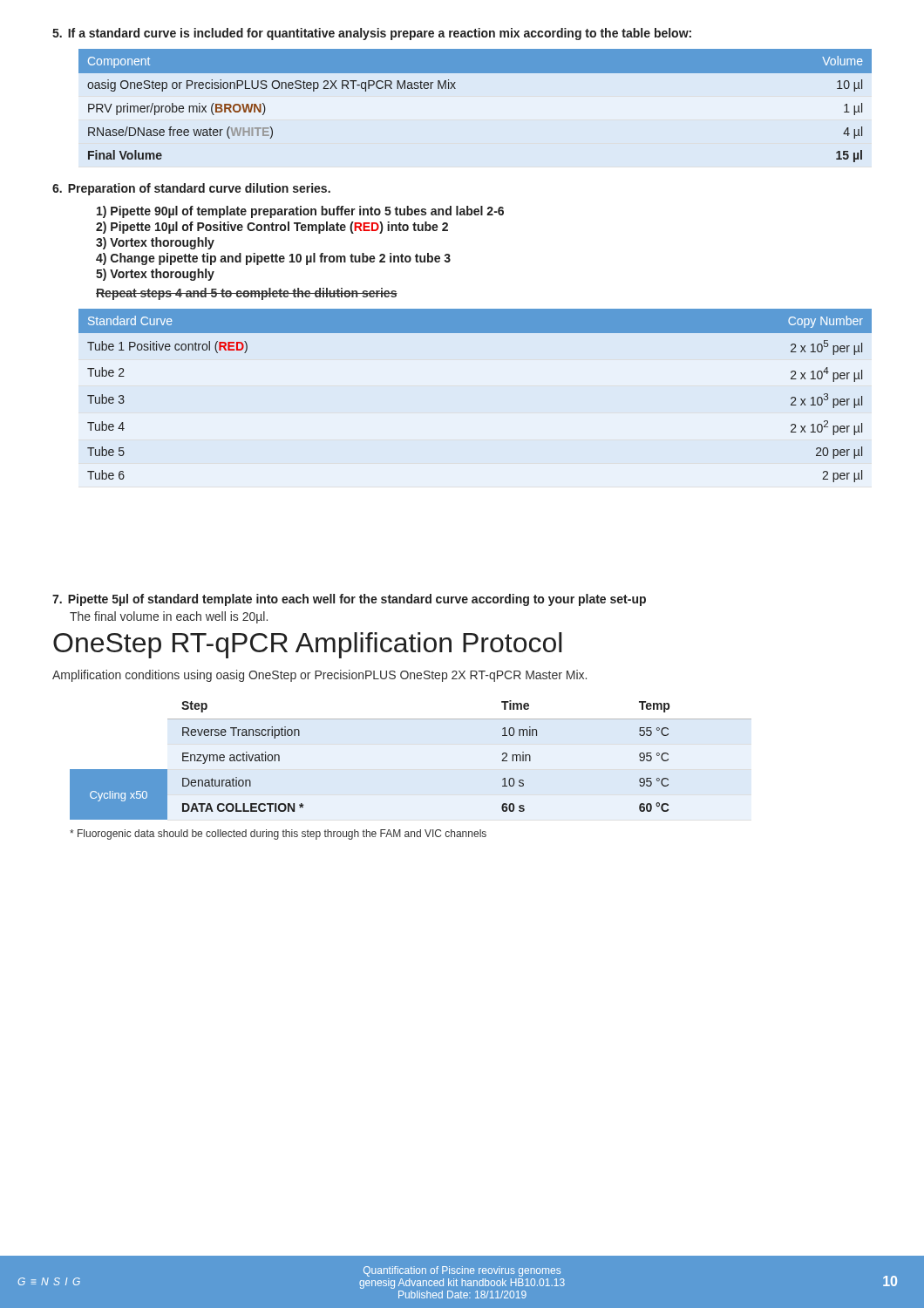
Task: Click on the element starting "Amplification conditions using oasig OneStep"
Action: click(x=320, y=675)
